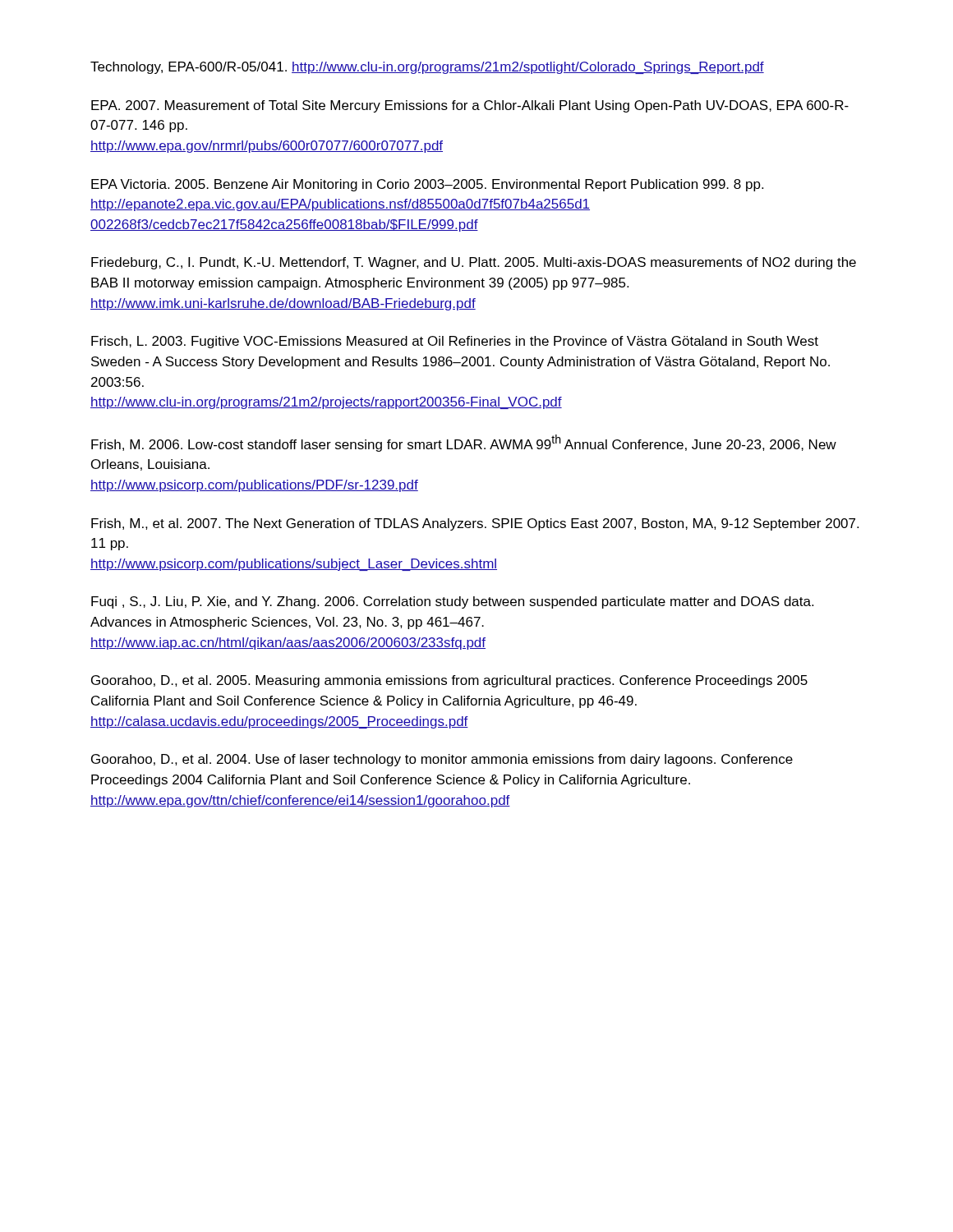Viewport: 953px width, 1232px height.
Task: Click on the text block starting "EPA. 2007. Measurement of"
Action: coord(470,106)
